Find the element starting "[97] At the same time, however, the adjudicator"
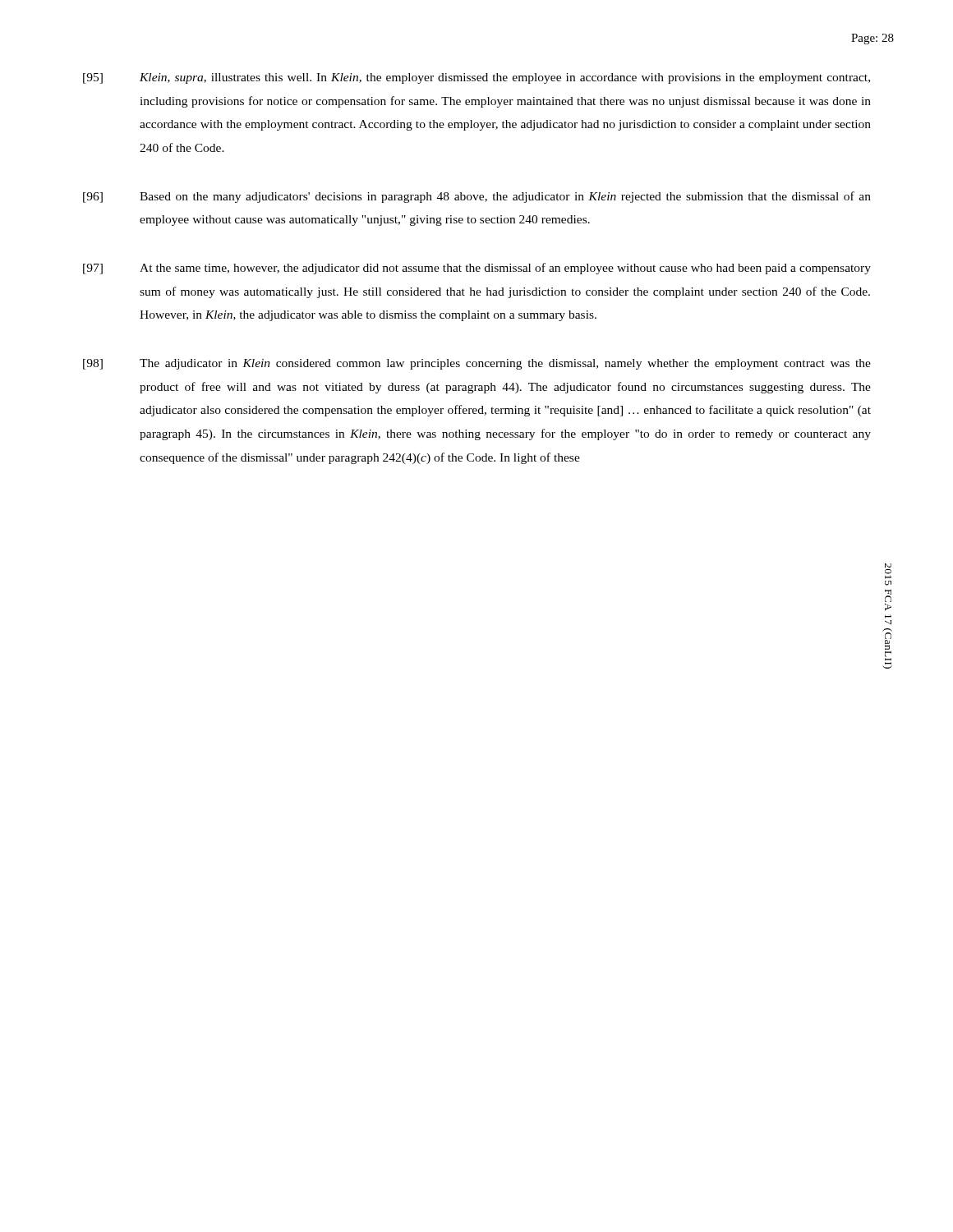 click(476, 292)
